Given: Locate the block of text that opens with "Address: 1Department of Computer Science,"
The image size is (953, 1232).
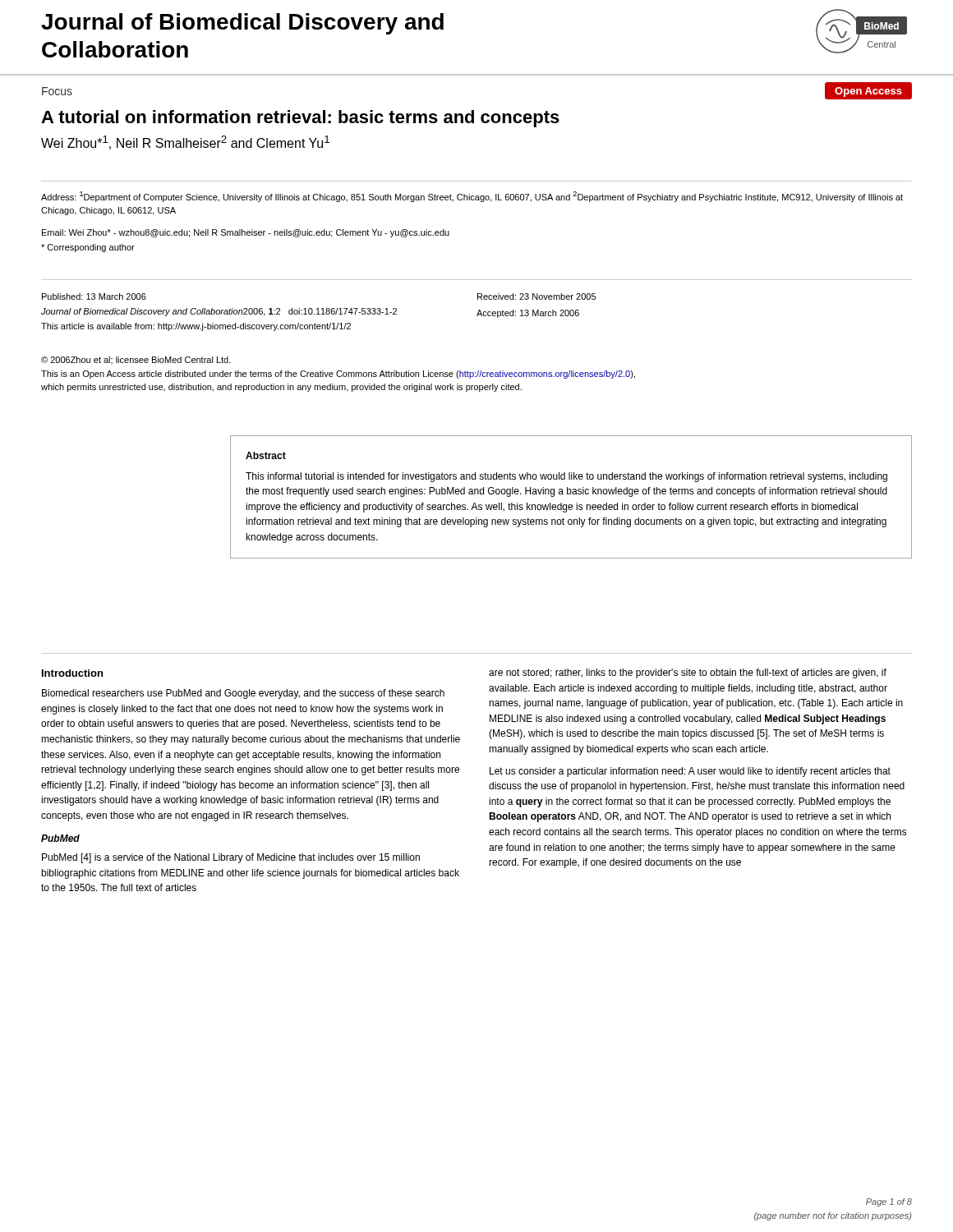Looking at the screenshot, I should coord(472,202).
